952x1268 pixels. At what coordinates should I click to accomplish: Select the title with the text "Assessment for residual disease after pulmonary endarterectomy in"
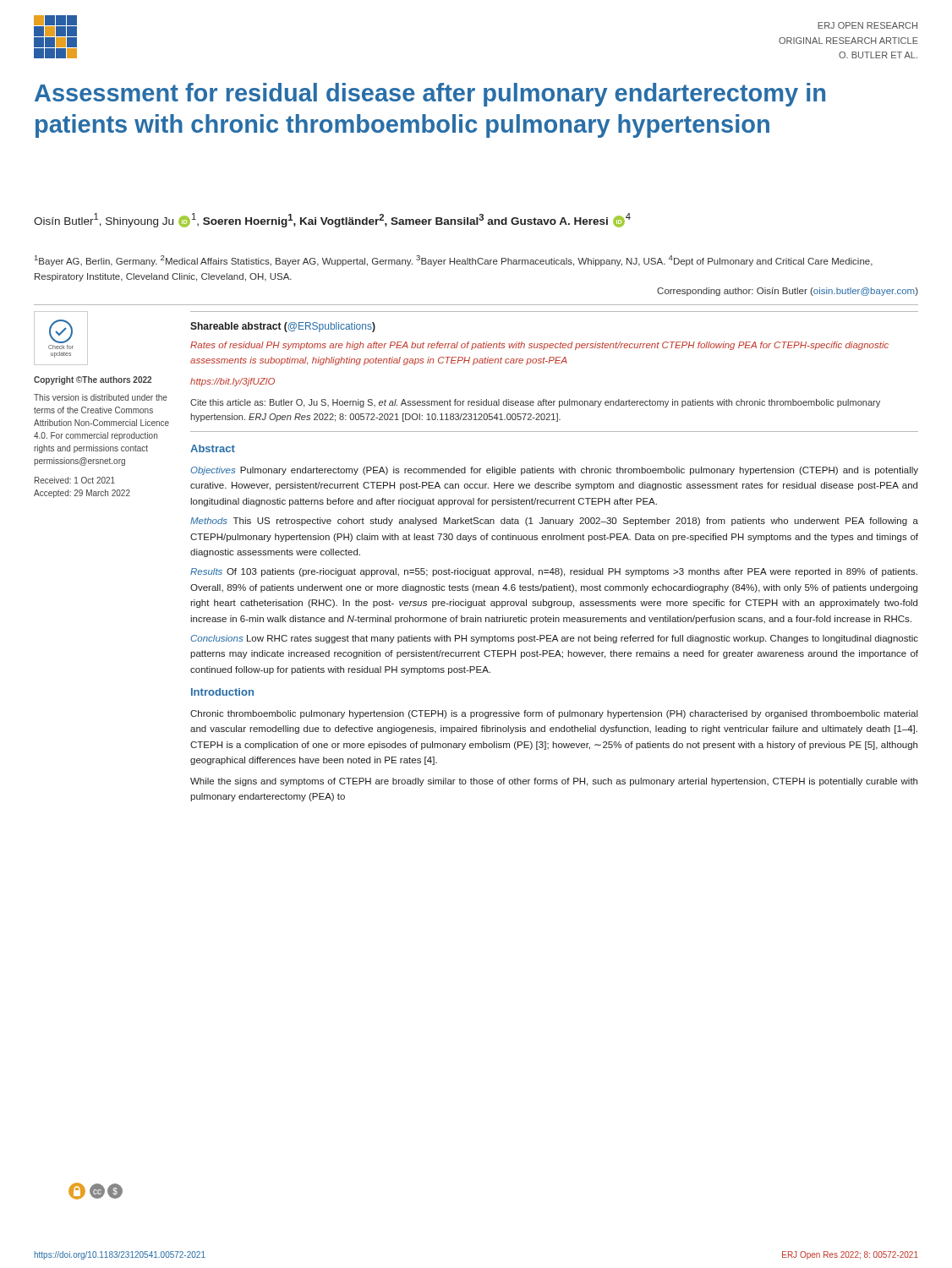click(430, 109)
